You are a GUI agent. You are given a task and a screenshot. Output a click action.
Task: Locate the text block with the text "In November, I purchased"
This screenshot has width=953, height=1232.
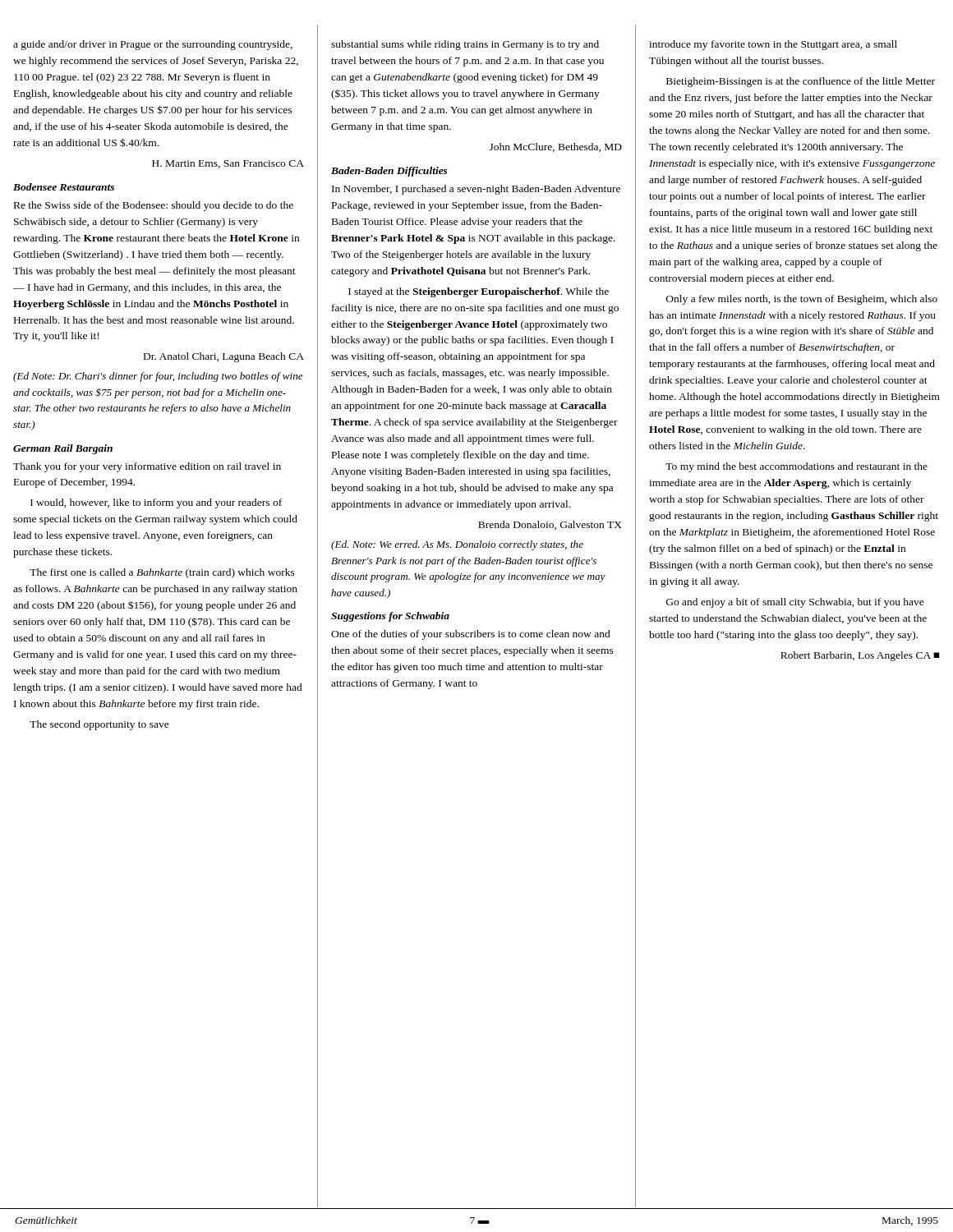pyautogui.click(x=476, y=347)
